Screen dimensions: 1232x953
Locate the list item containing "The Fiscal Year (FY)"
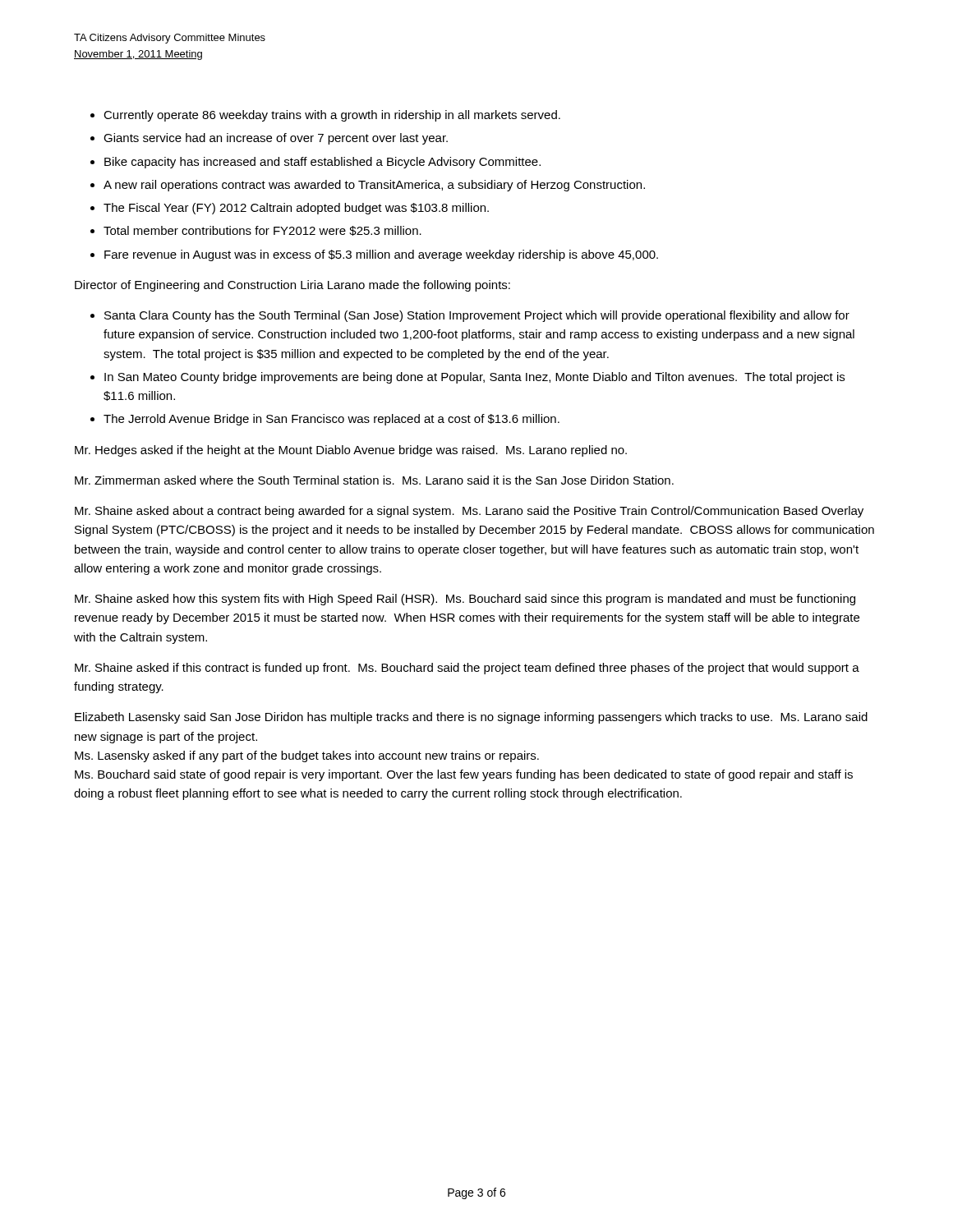click(x=297, y=207)
